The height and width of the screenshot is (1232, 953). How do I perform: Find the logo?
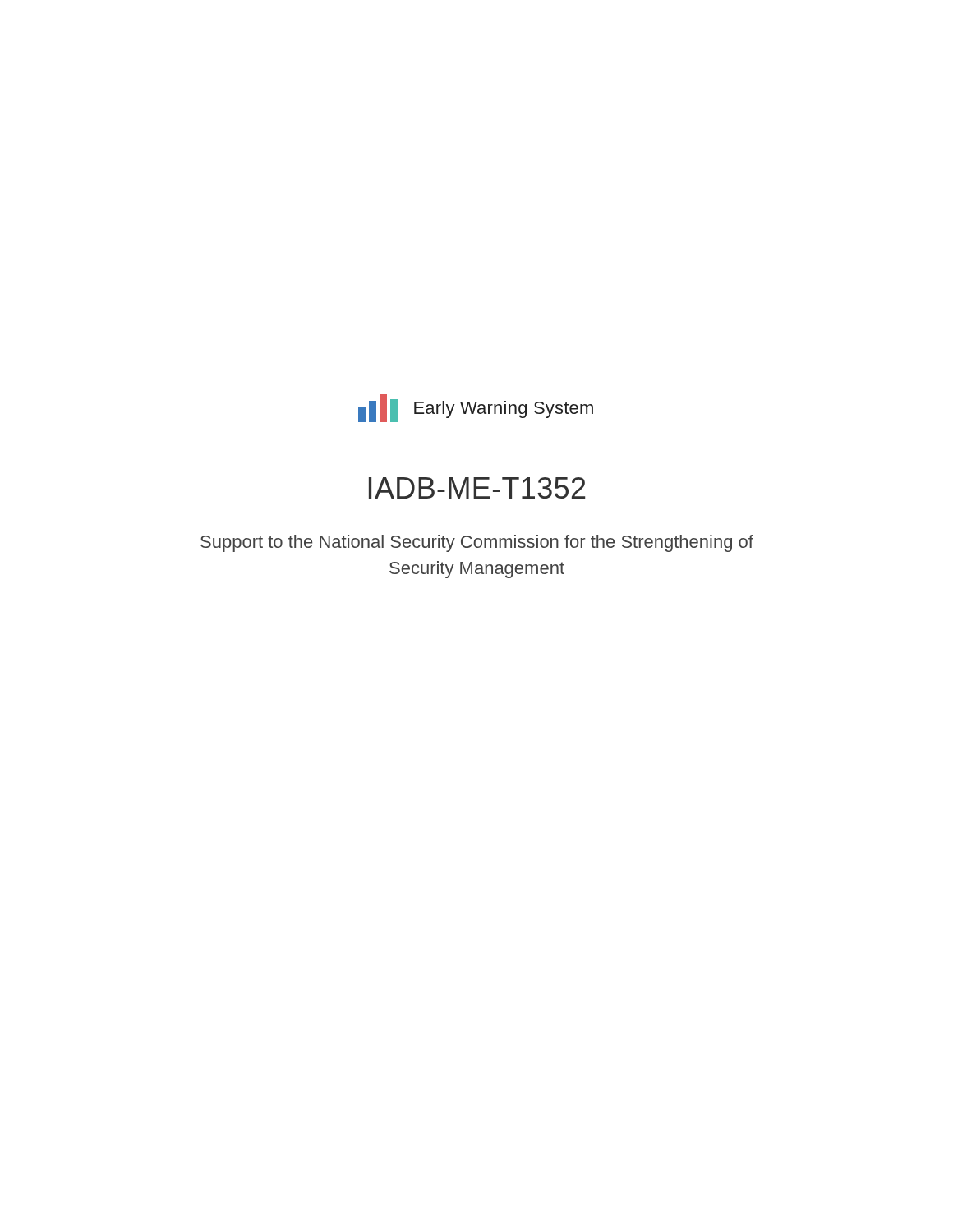click(476, 408)
